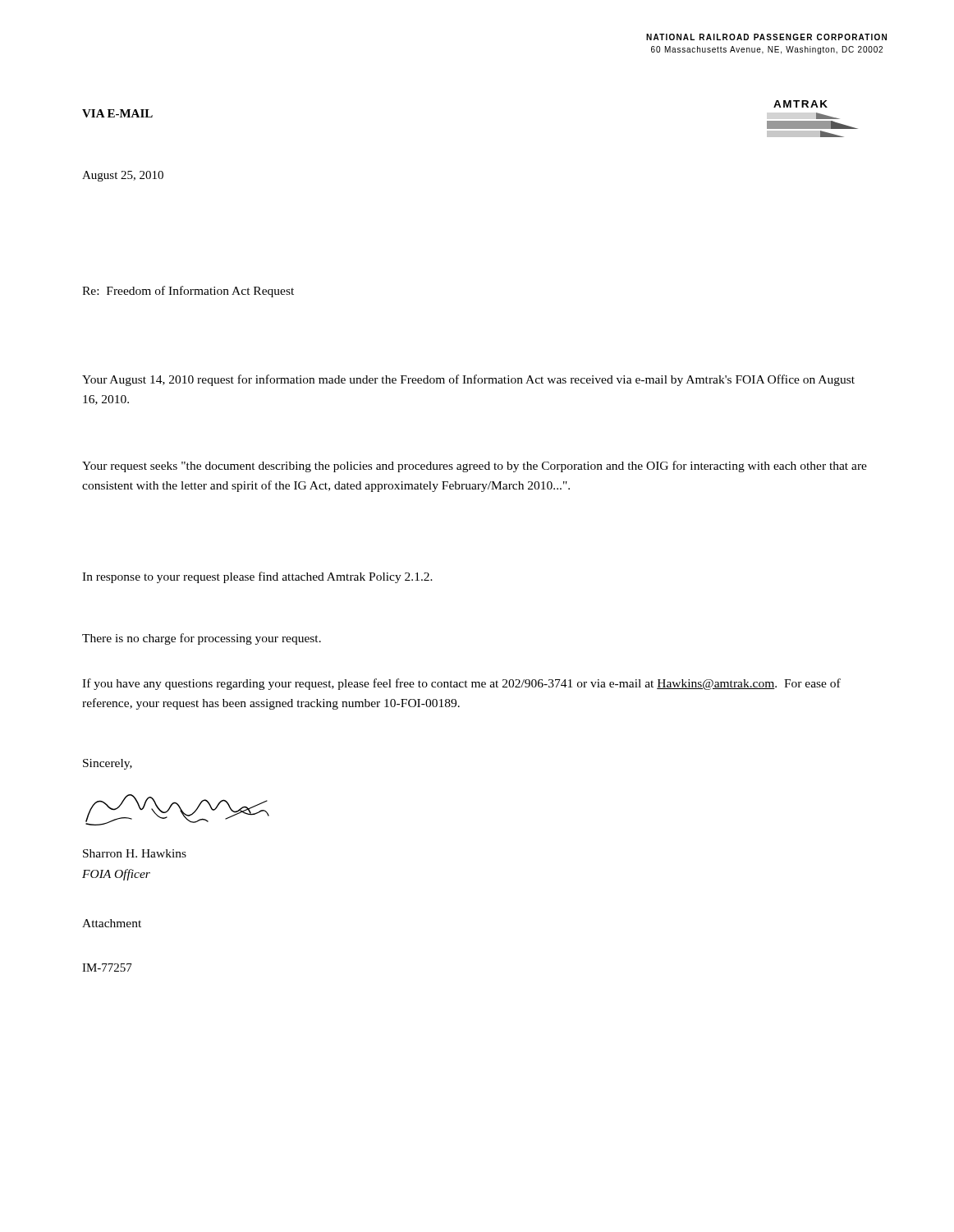Click on the element starting "Your request seeks "the document describing"

475,475
